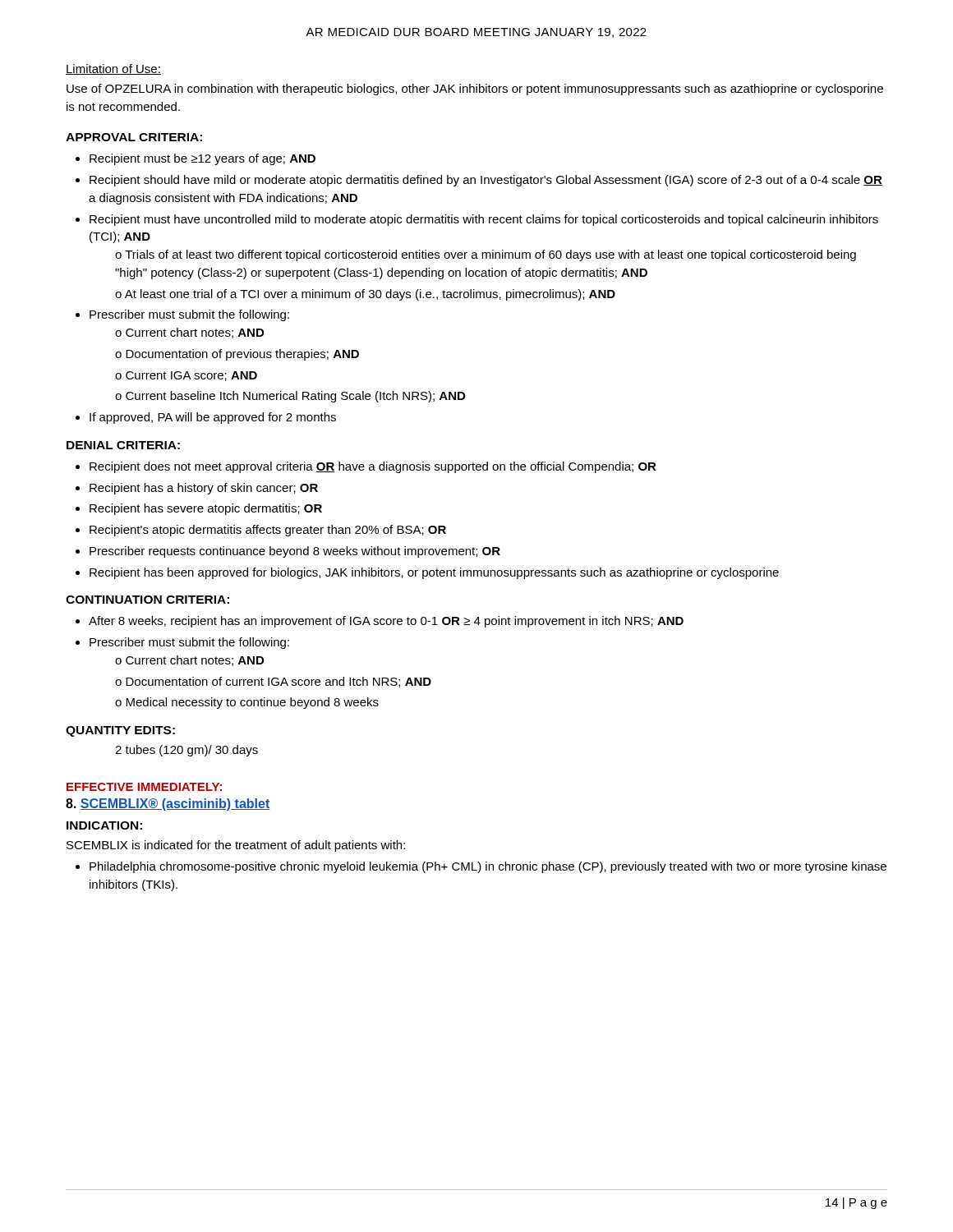Click where it says "DENIAL CRITERIA:"
The width and height of the screenshot is (953, 1232).
tap(123, 445)
